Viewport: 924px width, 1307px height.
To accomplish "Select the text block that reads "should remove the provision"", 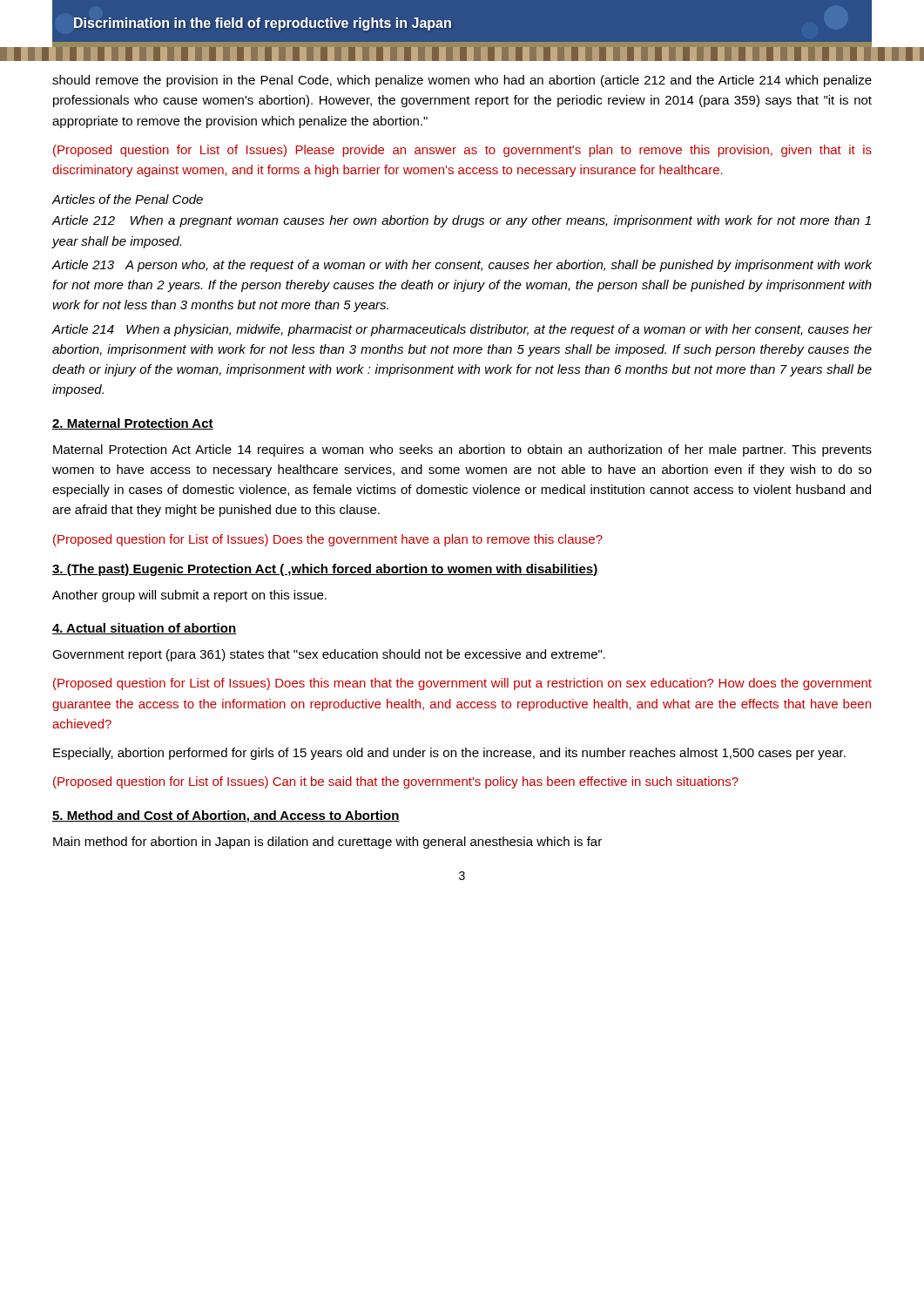I will click(x=462, y=100).
